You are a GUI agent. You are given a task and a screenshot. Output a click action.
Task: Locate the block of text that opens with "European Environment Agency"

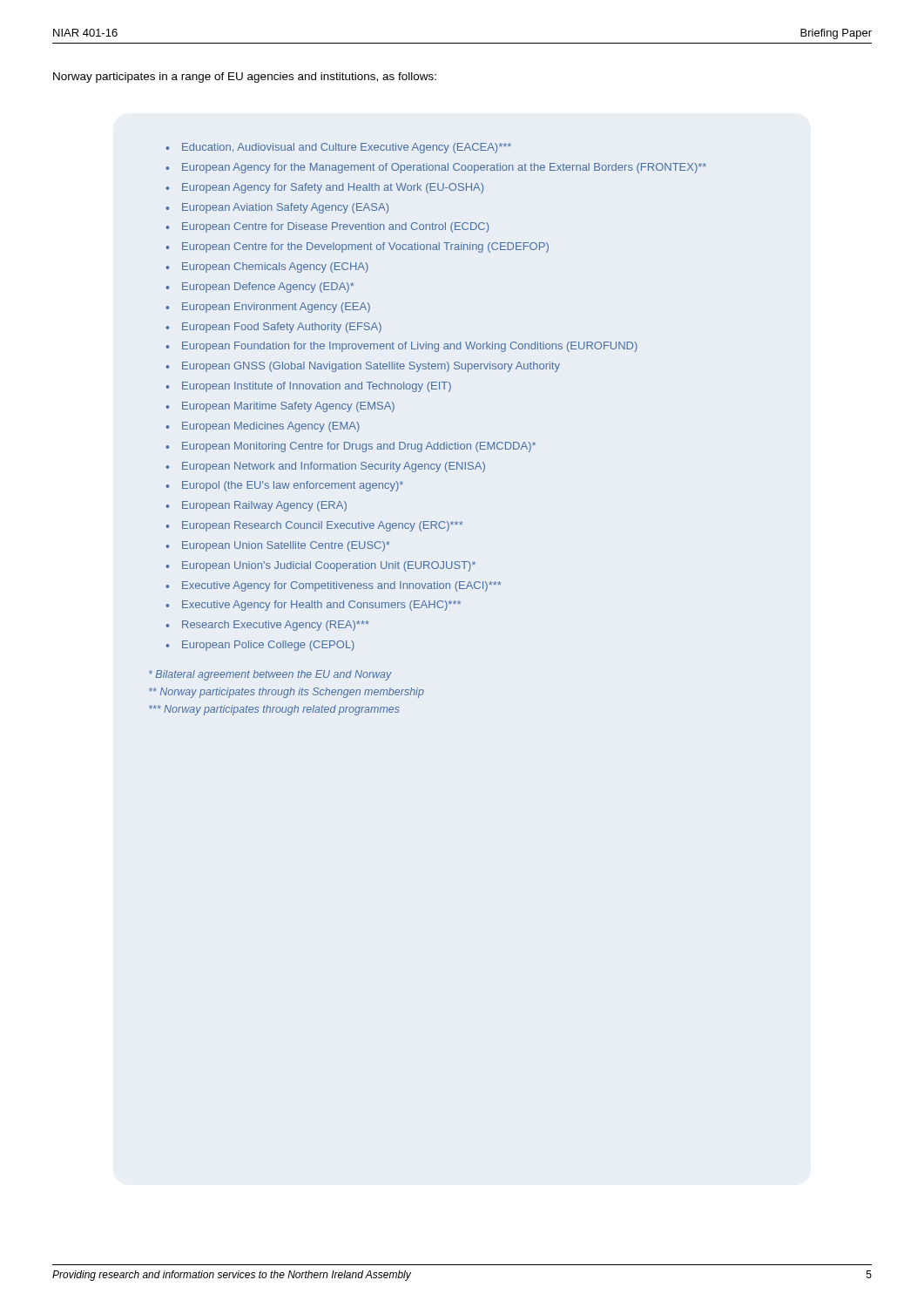coord(276,306)
